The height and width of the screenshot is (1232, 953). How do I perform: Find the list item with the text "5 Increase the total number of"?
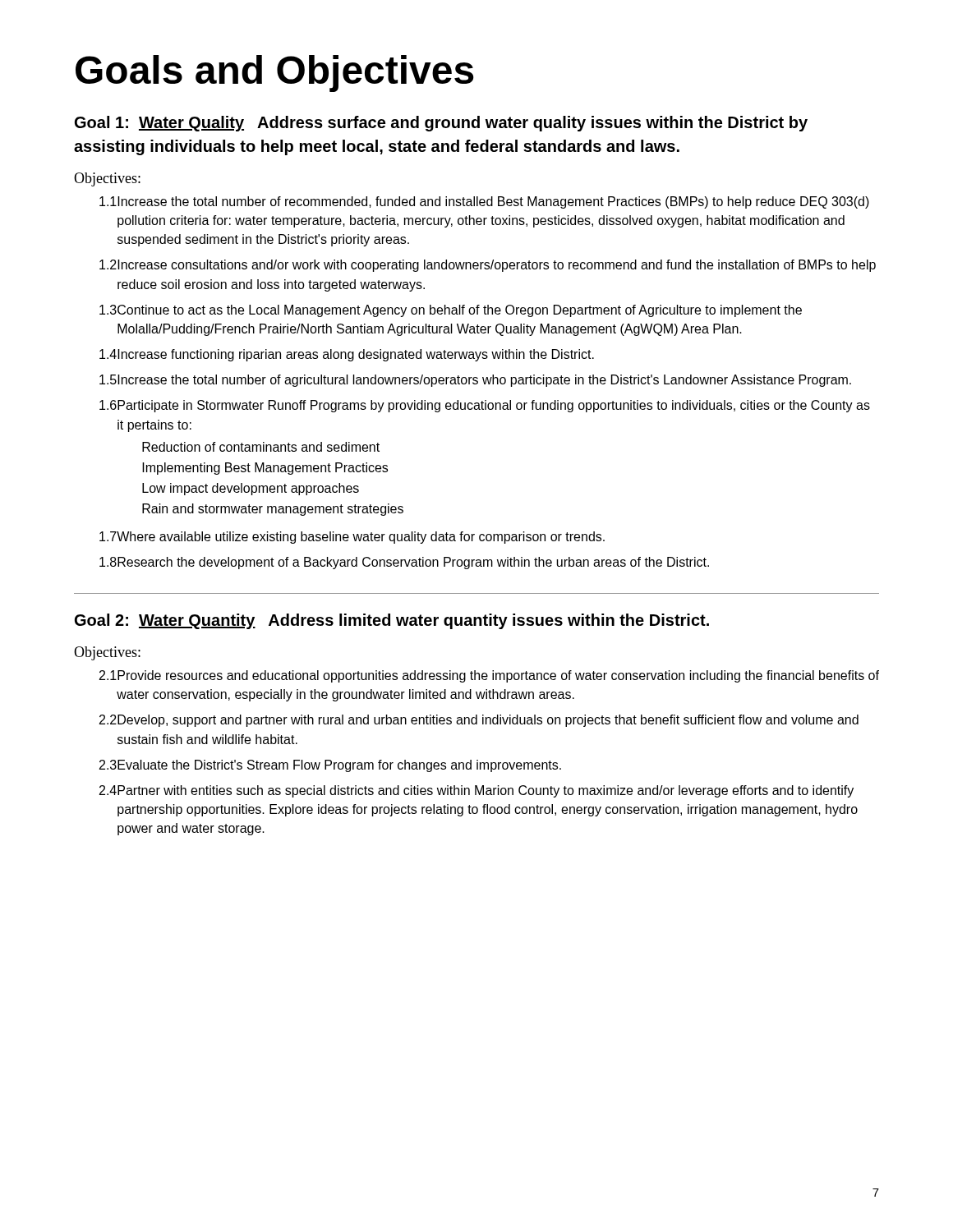point(476,380)
